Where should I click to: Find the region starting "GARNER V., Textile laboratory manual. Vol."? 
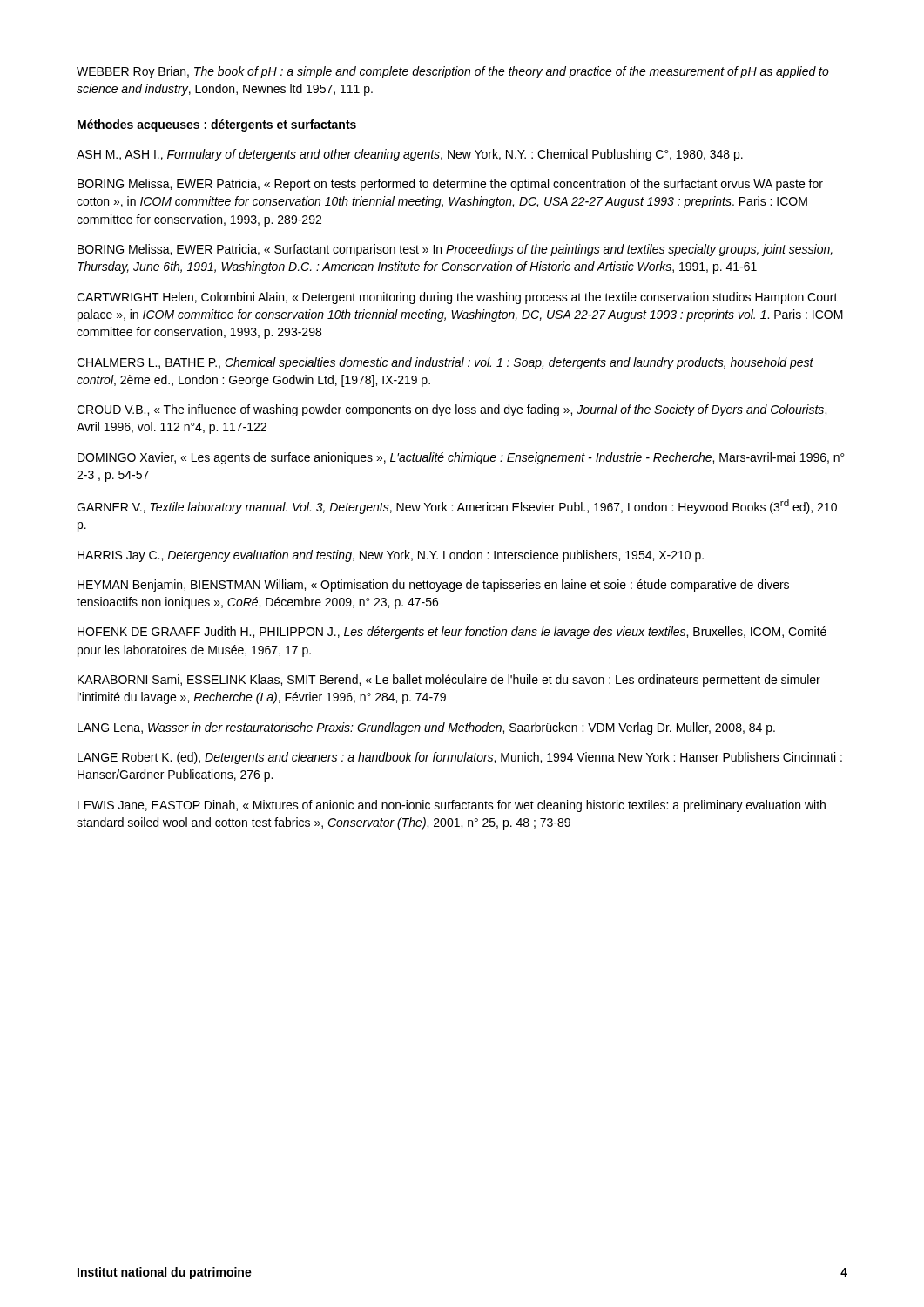click(x=457, y=514)
